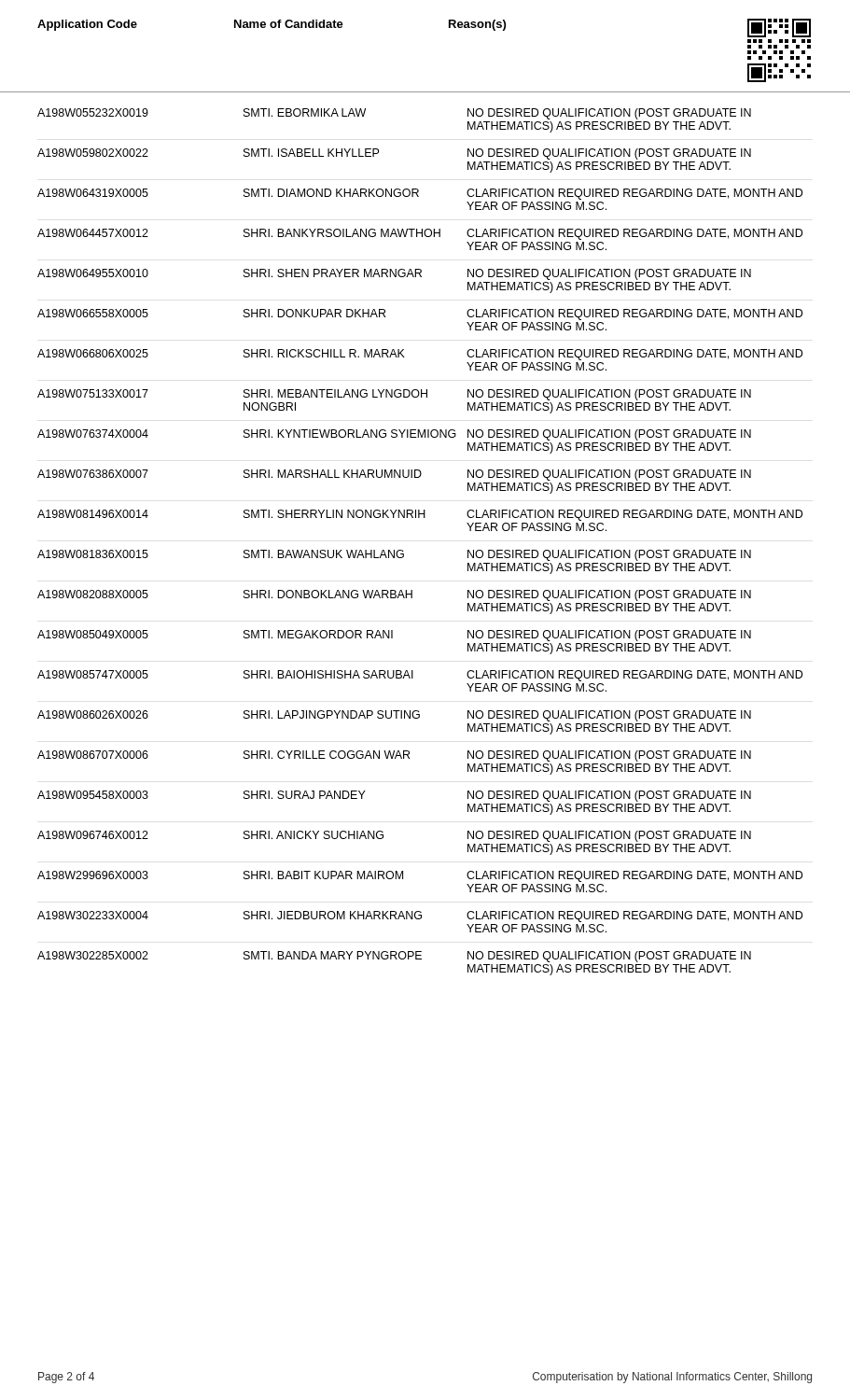Find the text block starting "A198W066806X0025 SHRI. RICKSCHILL R. MARAK CLARIFICATION REQUIRED REGARDING"
This screenshot has height=1400, width=850.
point(81,354)
